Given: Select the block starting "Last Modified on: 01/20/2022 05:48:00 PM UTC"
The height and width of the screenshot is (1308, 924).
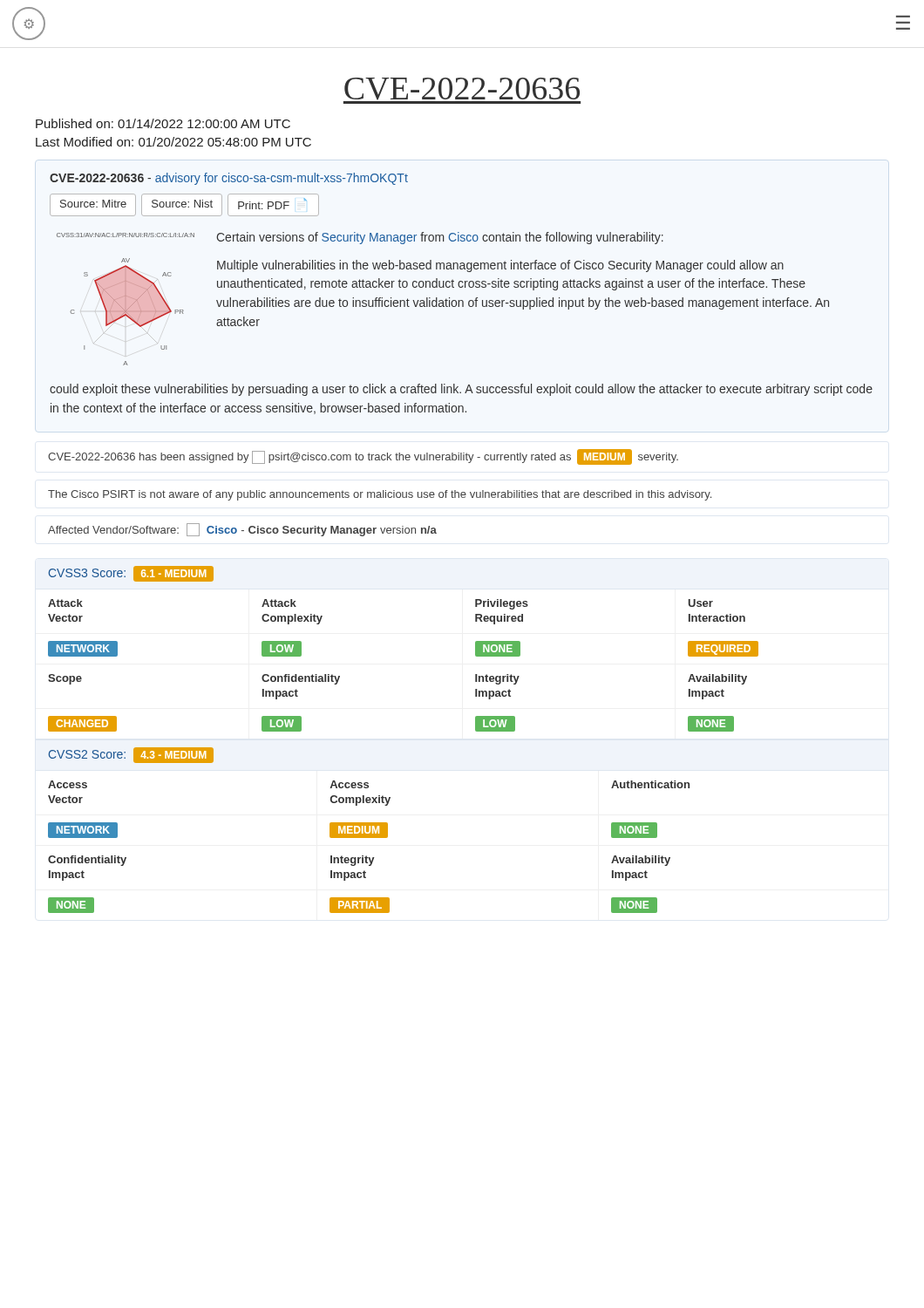Looking at the screenshot, I should tap(173, 142).
